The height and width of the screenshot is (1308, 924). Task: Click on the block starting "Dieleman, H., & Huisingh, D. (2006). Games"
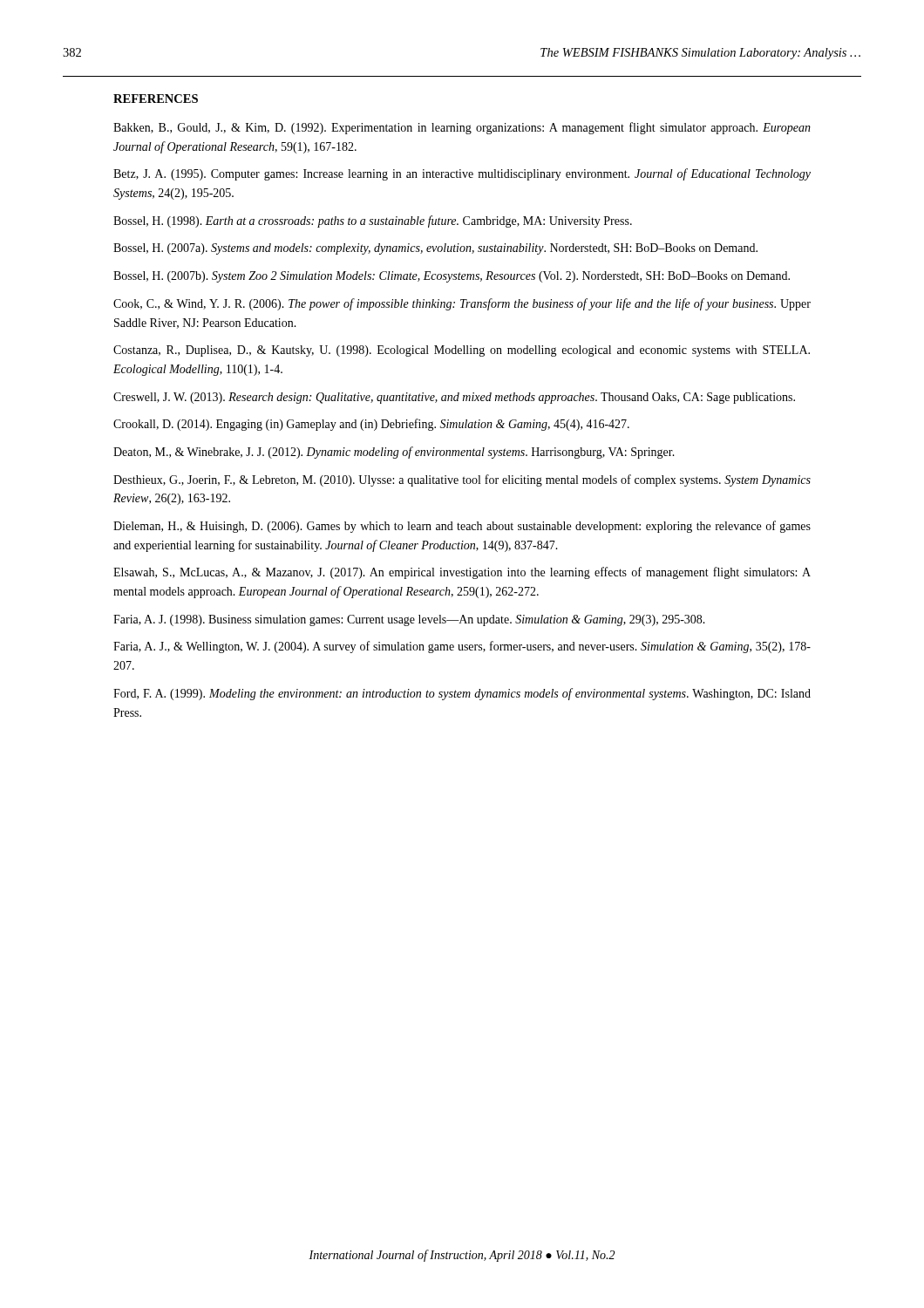[462, 536]
